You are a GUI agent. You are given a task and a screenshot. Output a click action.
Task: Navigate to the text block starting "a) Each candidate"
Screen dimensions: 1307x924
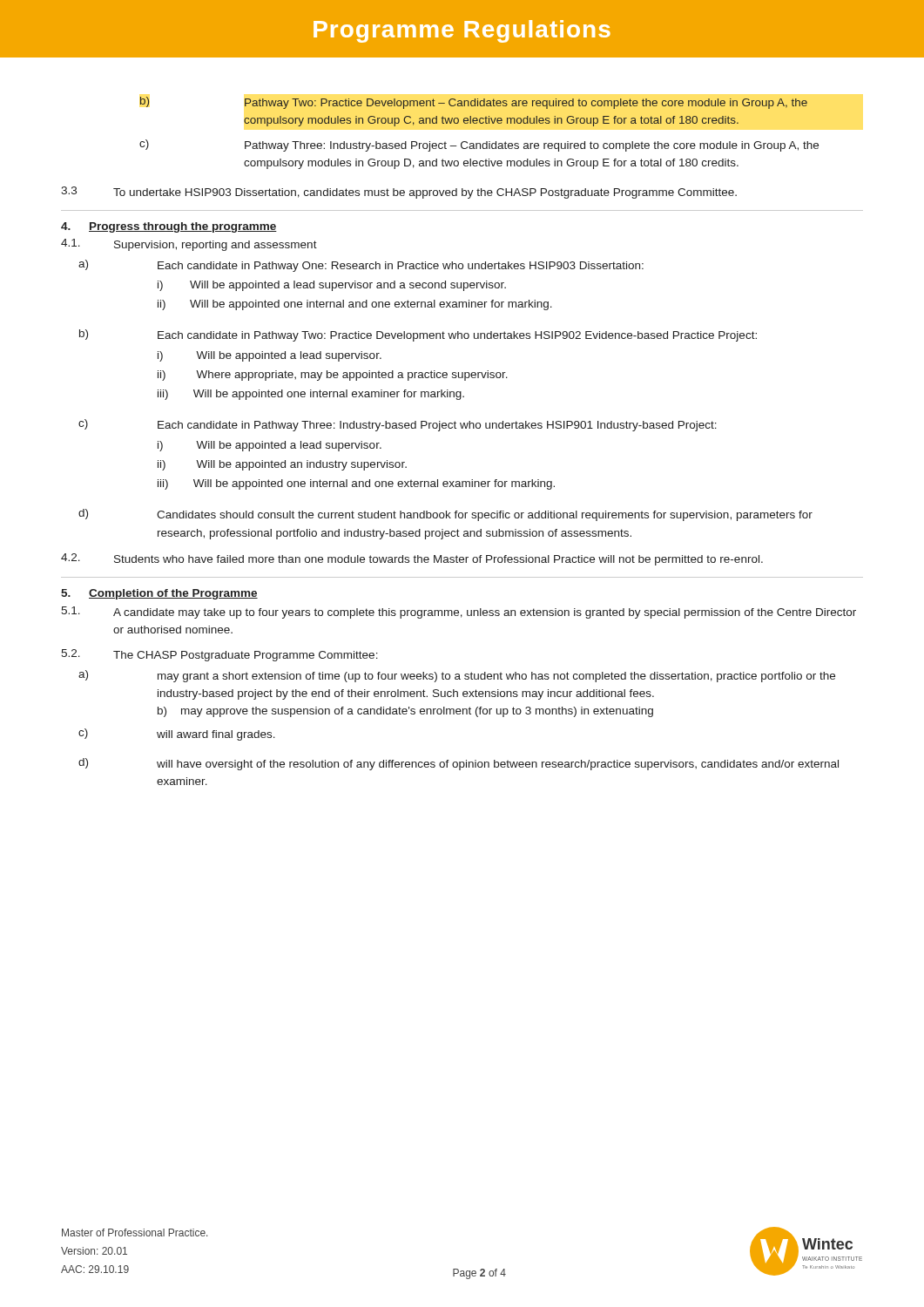(361, 286)
